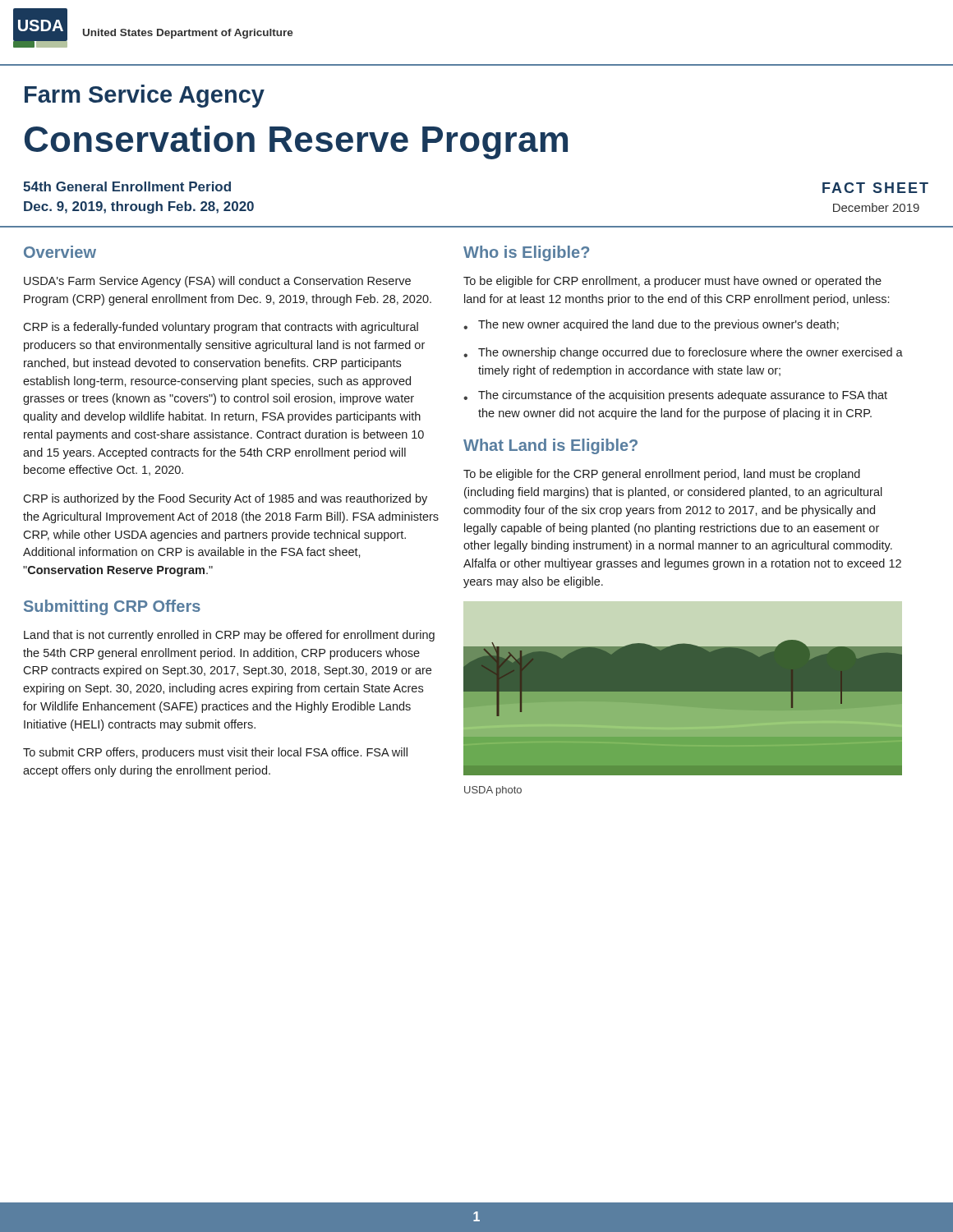Where does it say "USDA photo"?

(x=493, y=790)
